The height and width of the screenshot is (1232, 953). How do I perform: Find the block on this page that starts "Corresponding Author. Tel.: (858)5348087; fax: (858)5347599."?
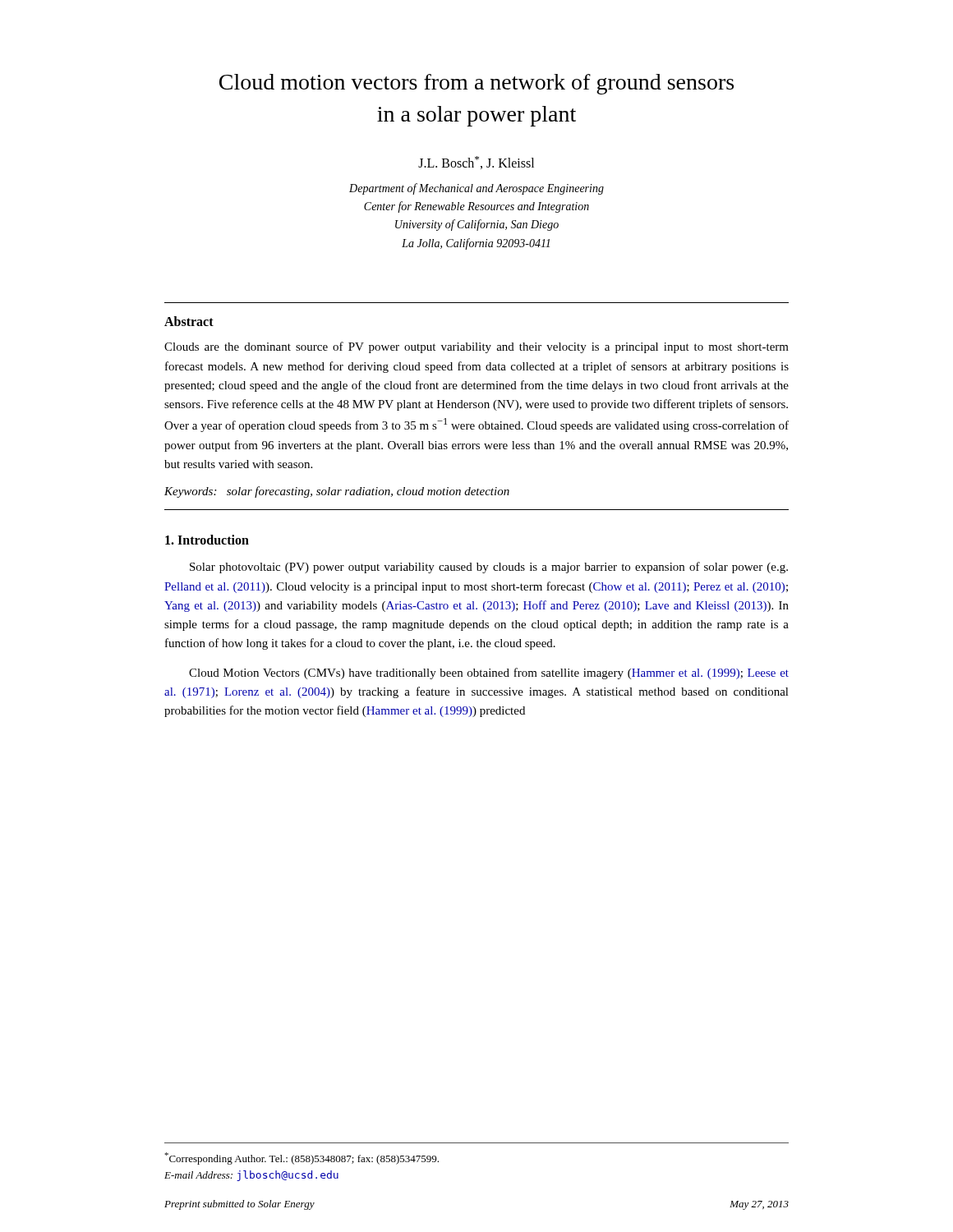(302, 1158)
